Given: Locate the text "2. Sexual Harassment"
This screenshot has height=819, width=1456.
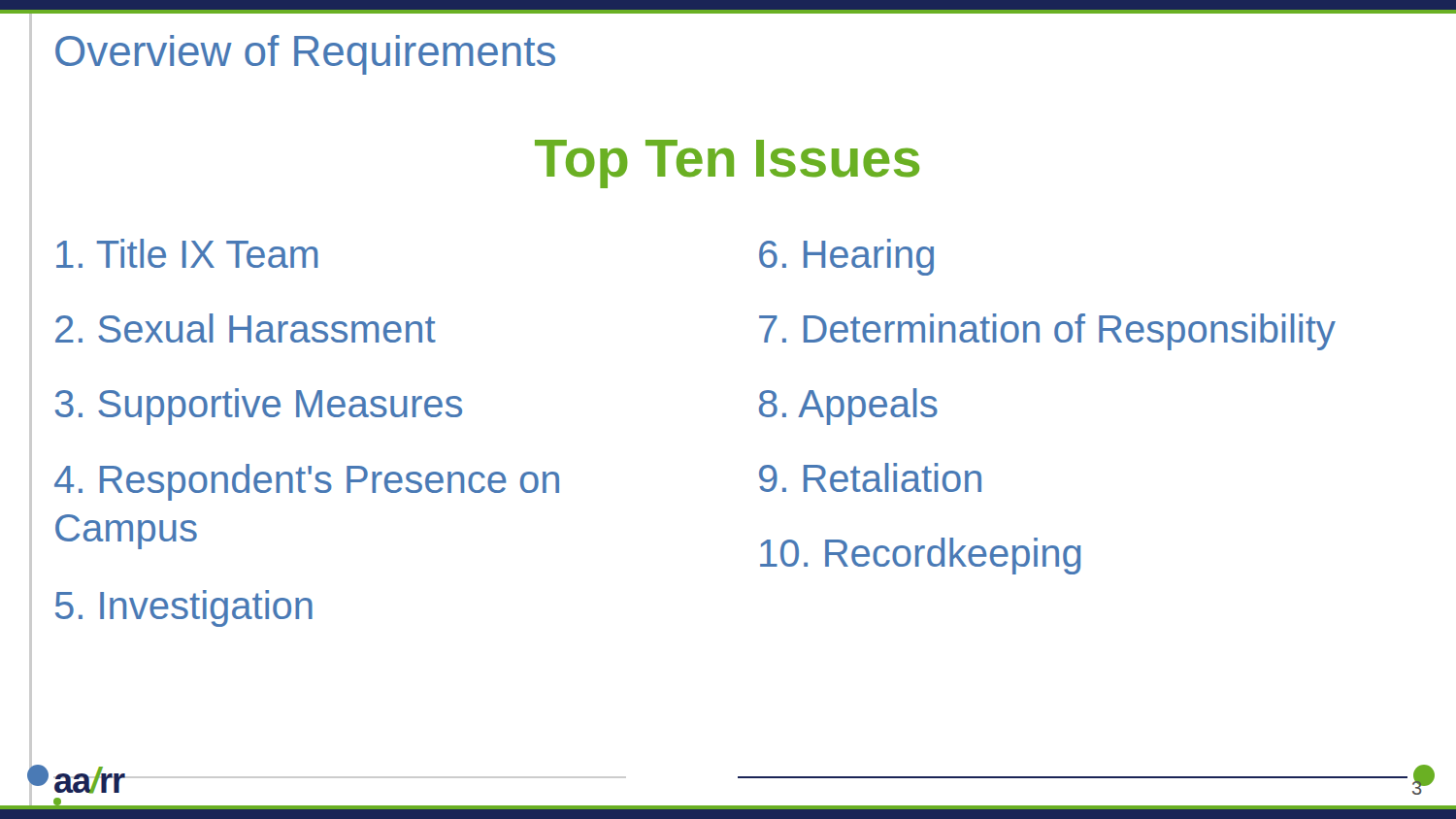Looking at the screenshot, I should tap(244, 329).
